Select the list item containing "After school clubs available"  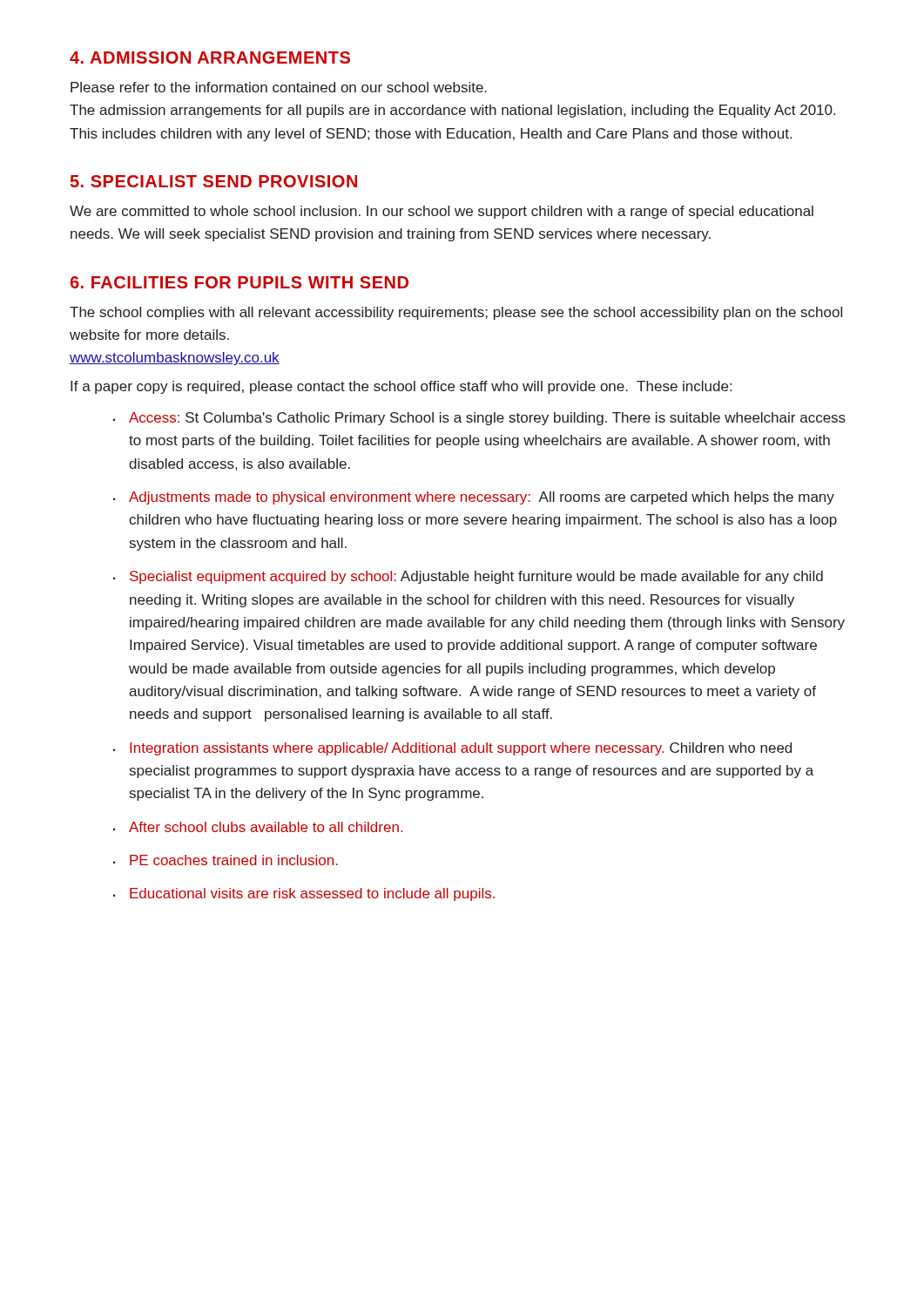coord(266,827)
